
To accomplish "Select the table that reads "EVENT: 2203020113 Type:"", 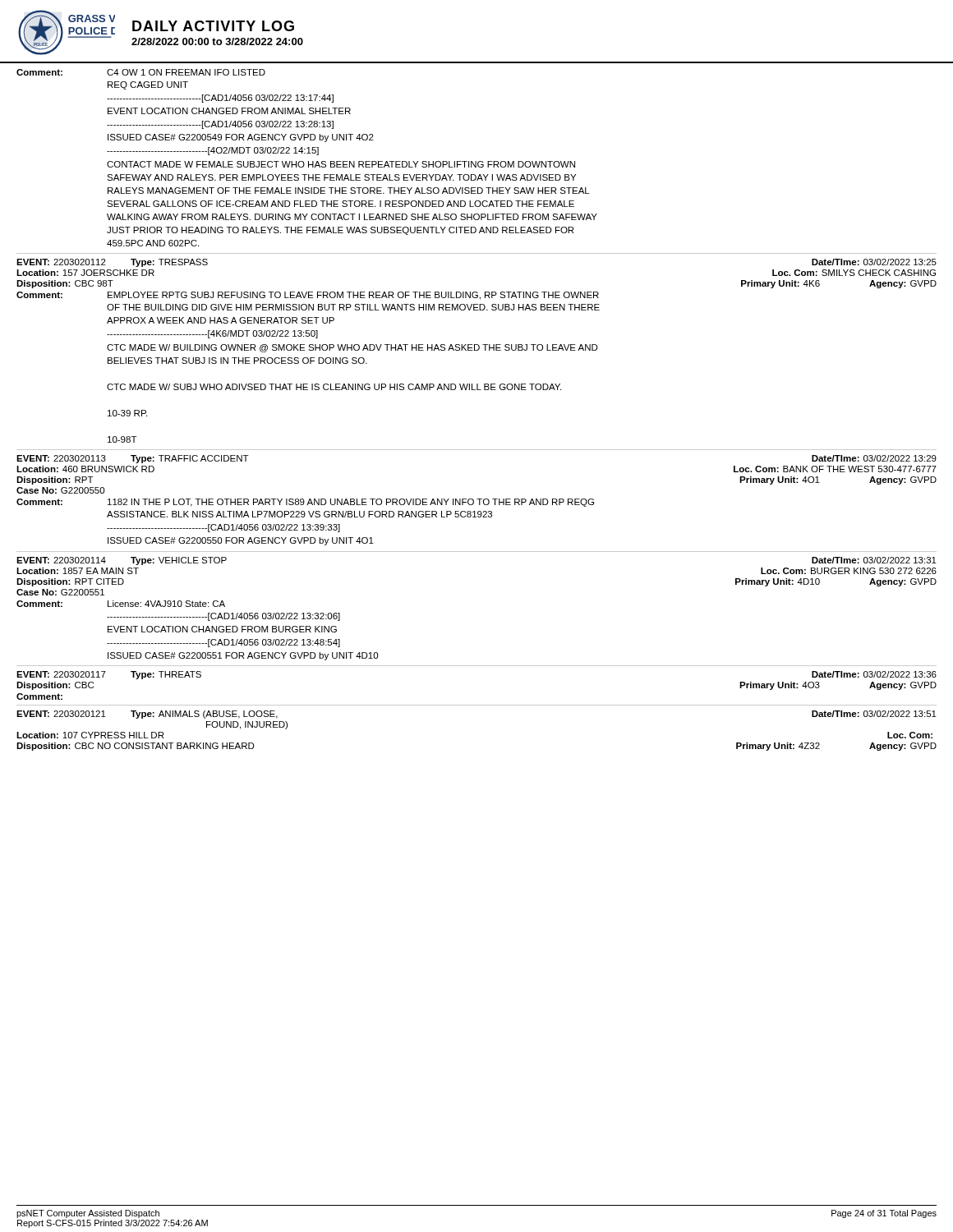I will tap(476, 475).
